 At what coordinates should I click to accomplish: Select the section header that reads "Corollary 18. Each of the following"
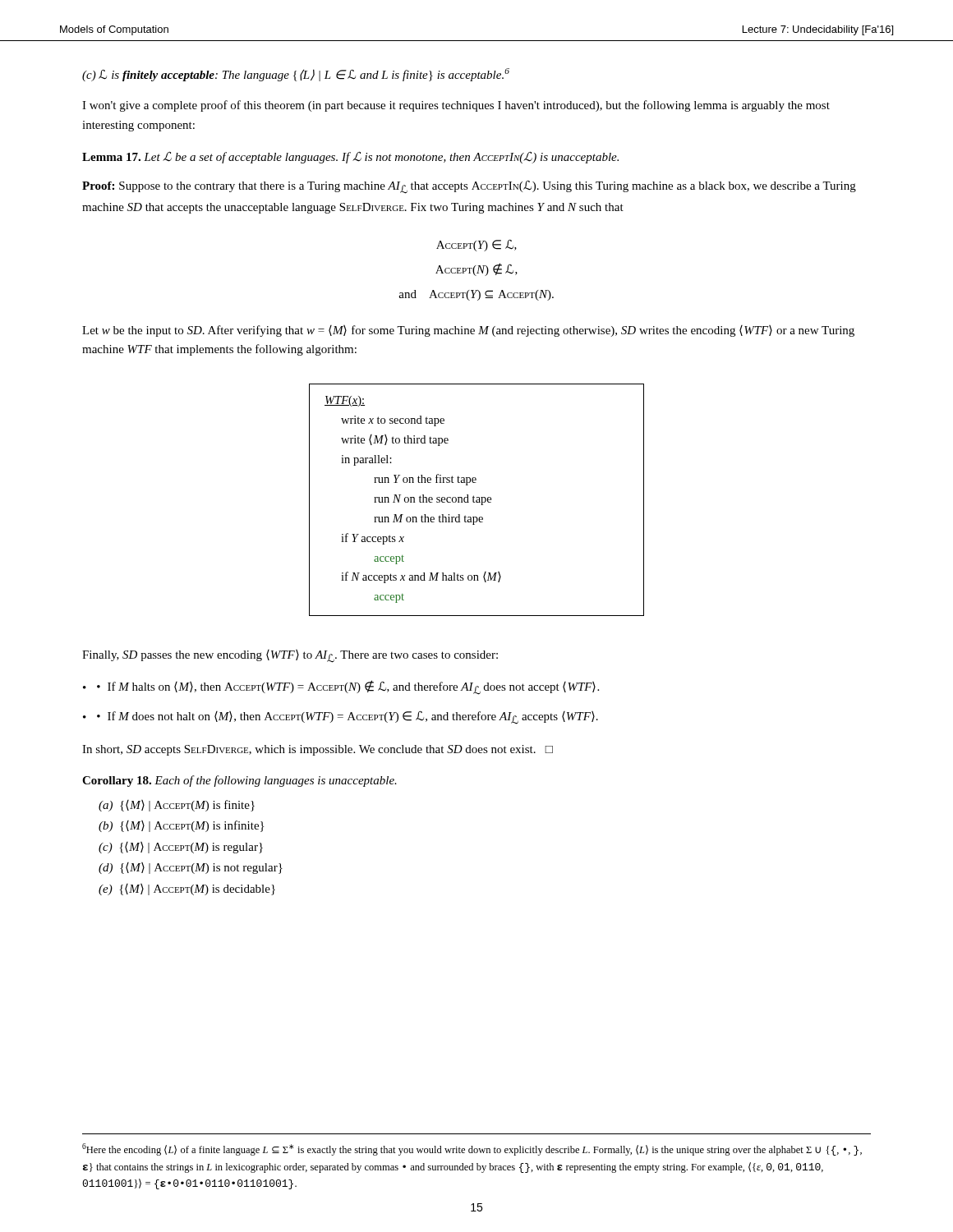(x=239, y=781)
